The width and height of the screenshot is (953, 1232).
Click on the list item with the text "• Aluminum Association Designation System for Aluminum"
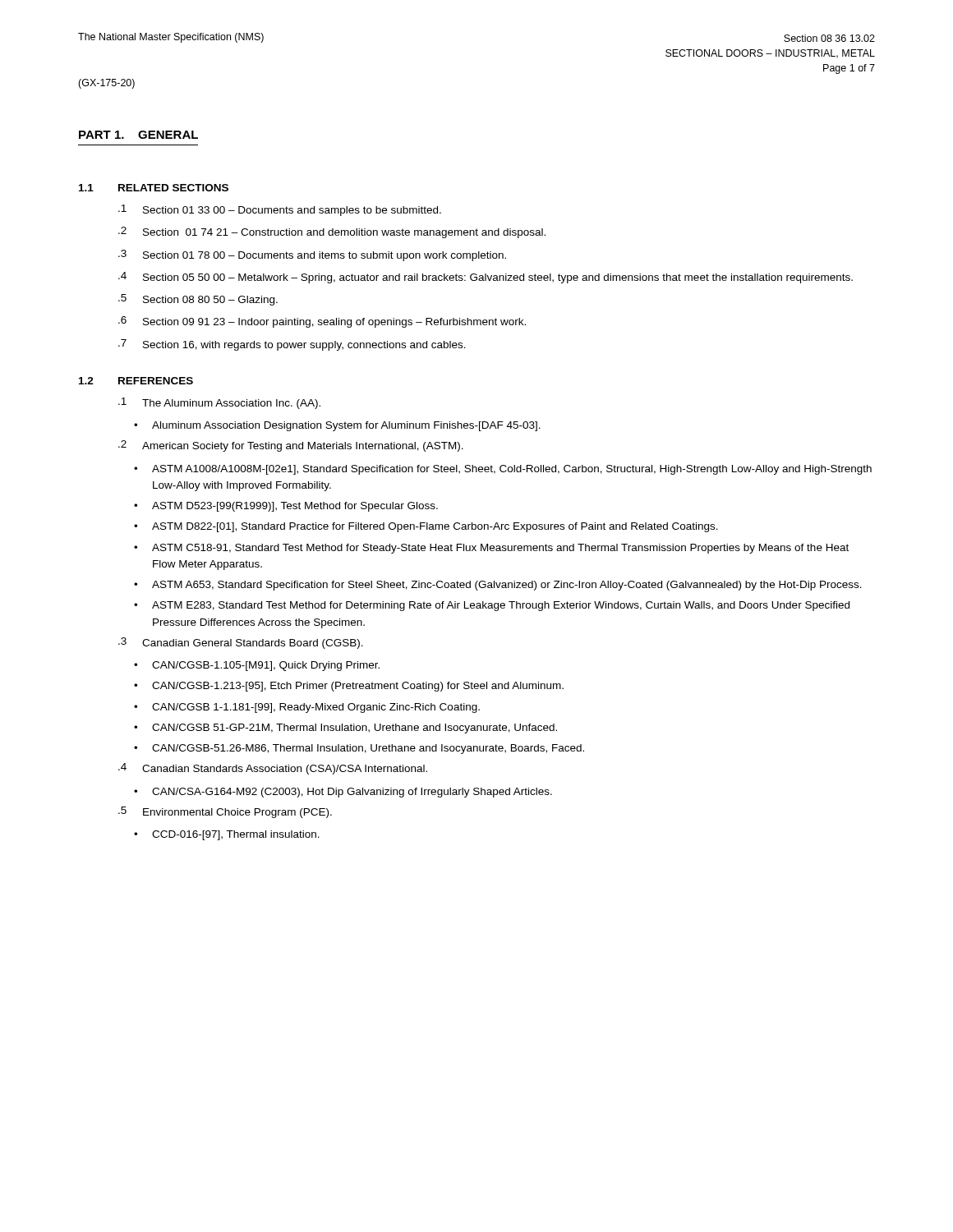[496, 426]
